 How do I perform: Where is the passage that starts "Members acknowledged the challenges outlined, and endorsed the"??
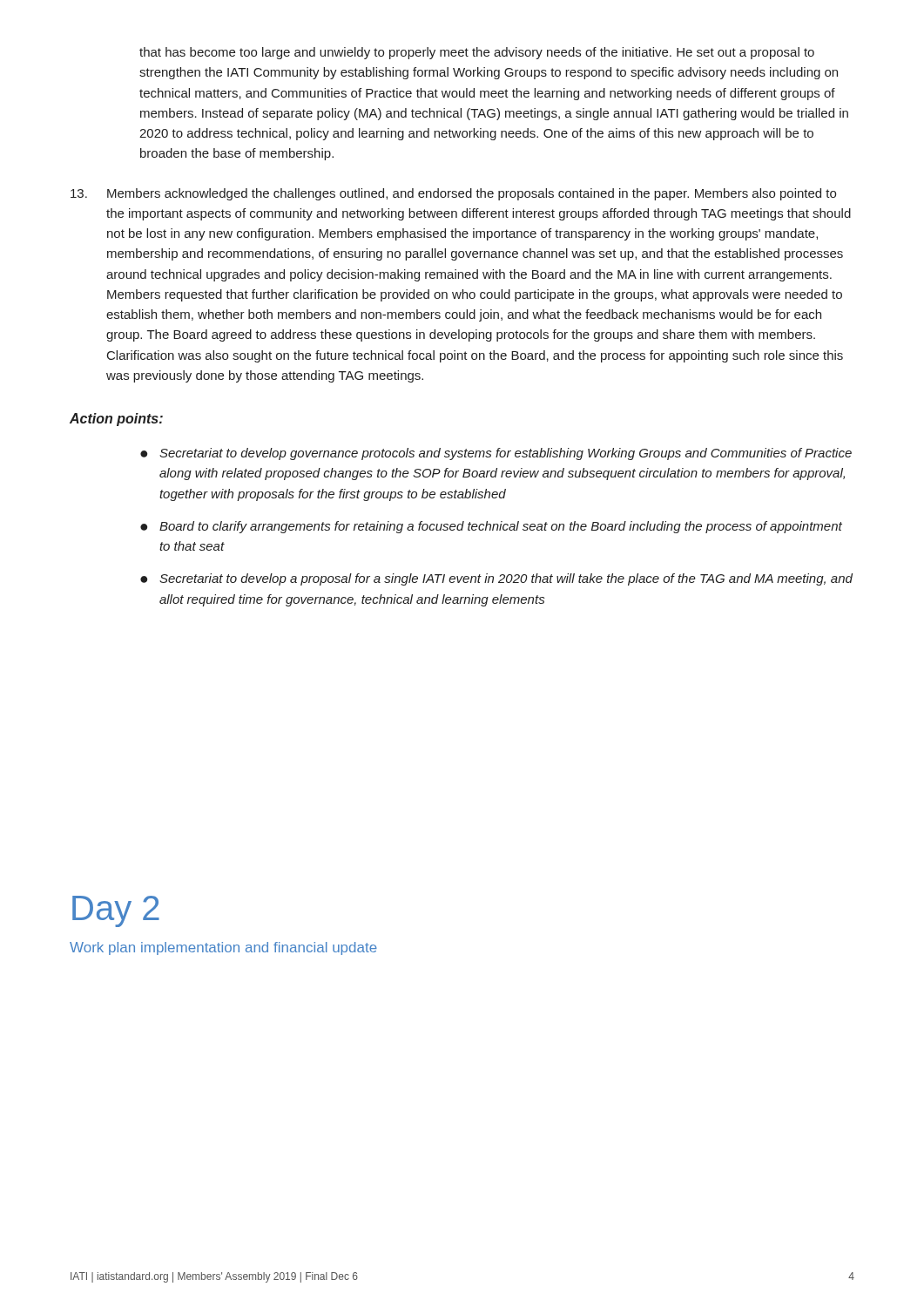click(462, 284)
